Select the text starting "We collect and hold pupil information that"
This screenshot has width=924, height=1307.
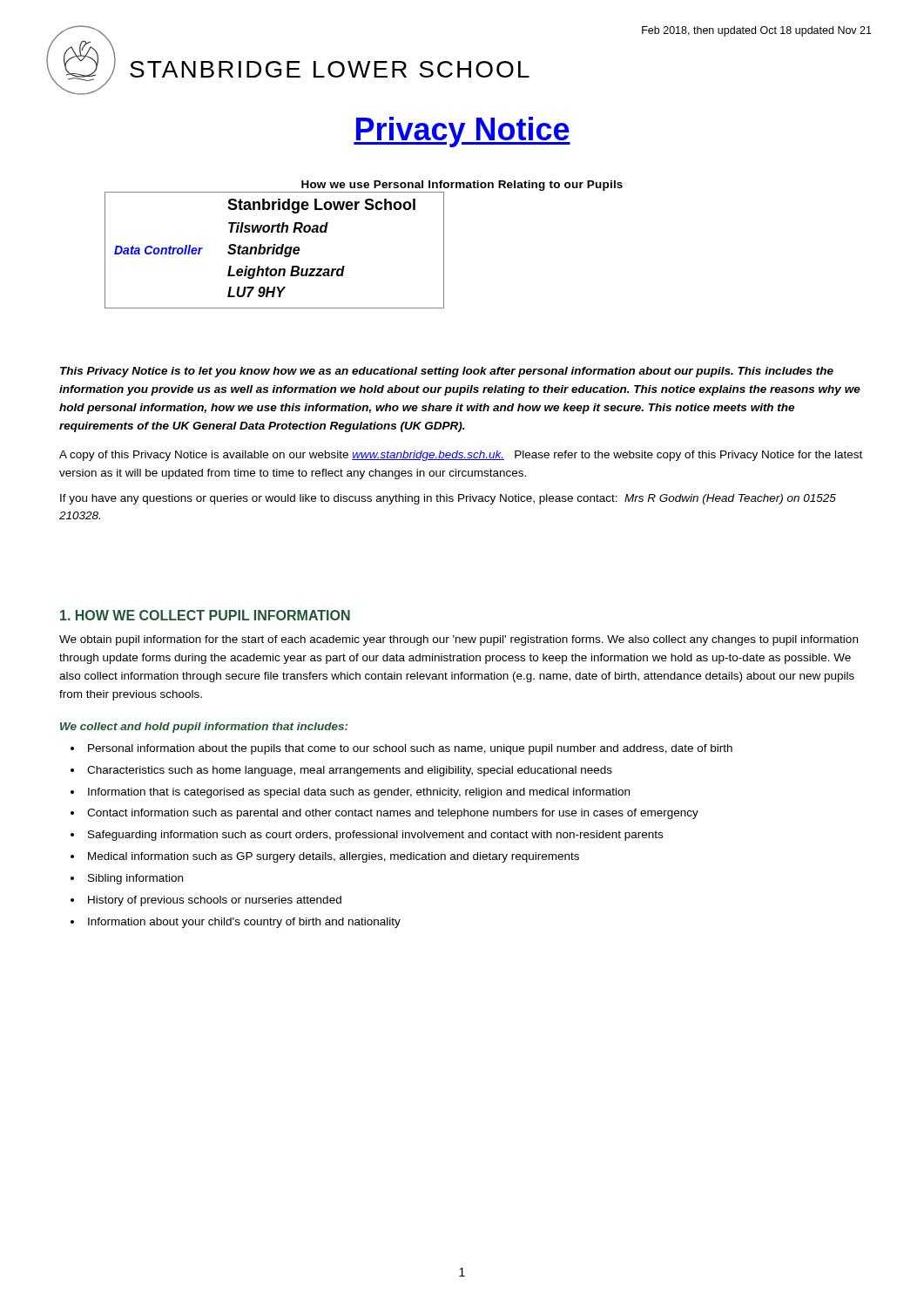(x=204, y=728)
